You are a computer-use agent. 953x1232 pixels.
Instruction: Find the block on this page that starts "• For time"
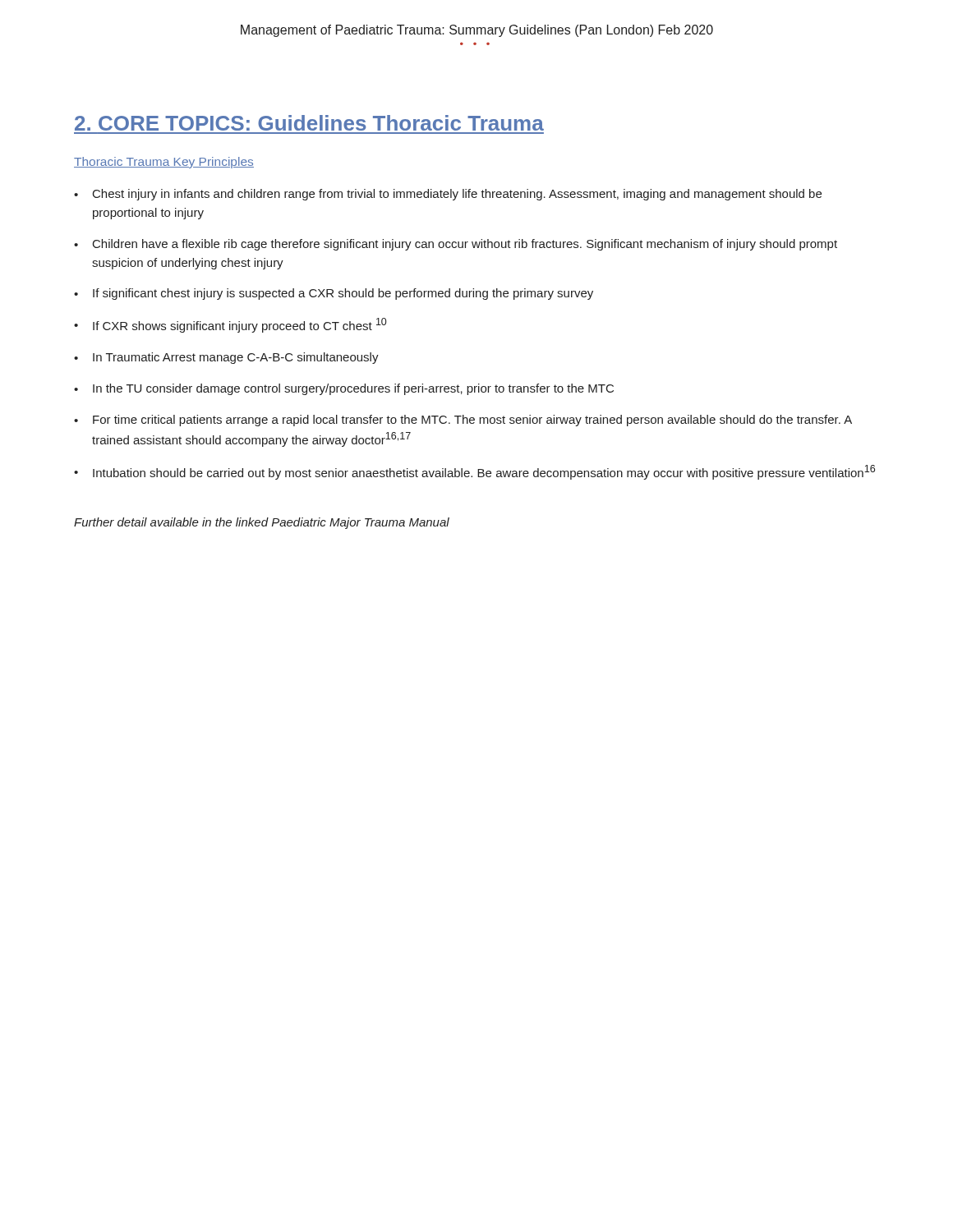(476, 430)
